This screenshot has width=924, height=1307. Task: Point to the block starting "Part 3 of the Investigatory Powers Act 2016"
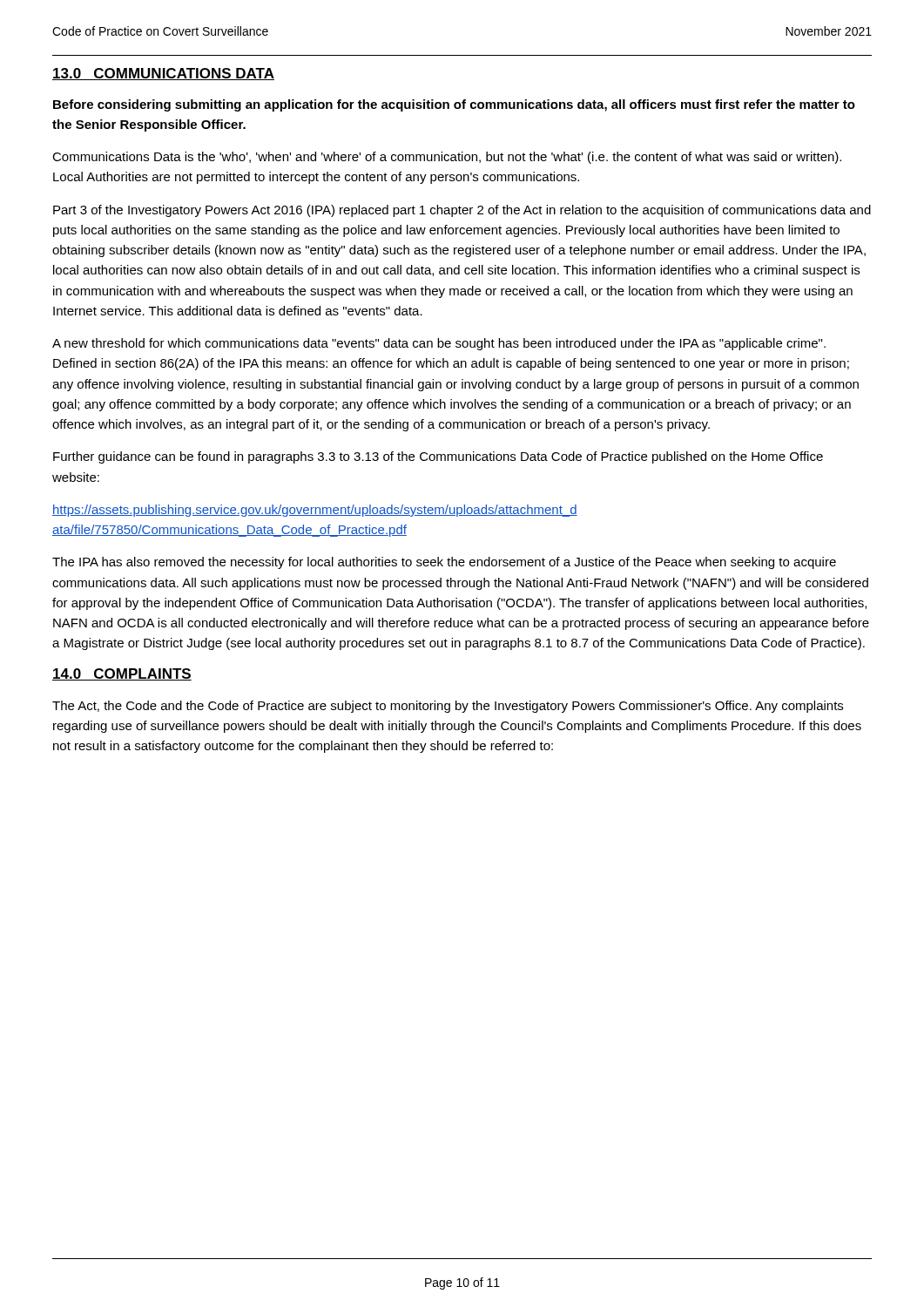(462, 260)
